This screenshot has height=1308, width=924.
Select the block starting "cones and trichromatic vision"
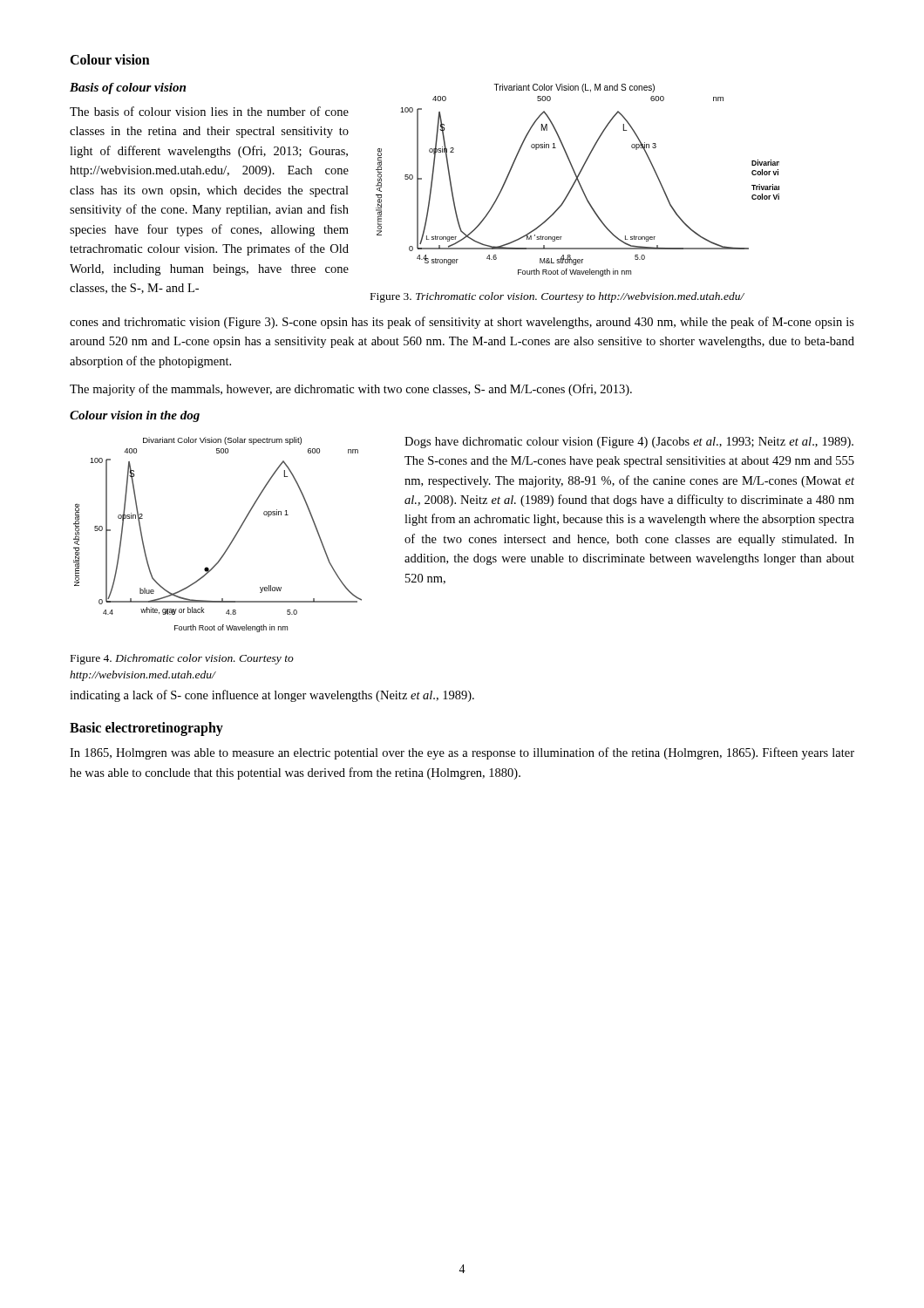pyautogui.click(x=462, y=341)
